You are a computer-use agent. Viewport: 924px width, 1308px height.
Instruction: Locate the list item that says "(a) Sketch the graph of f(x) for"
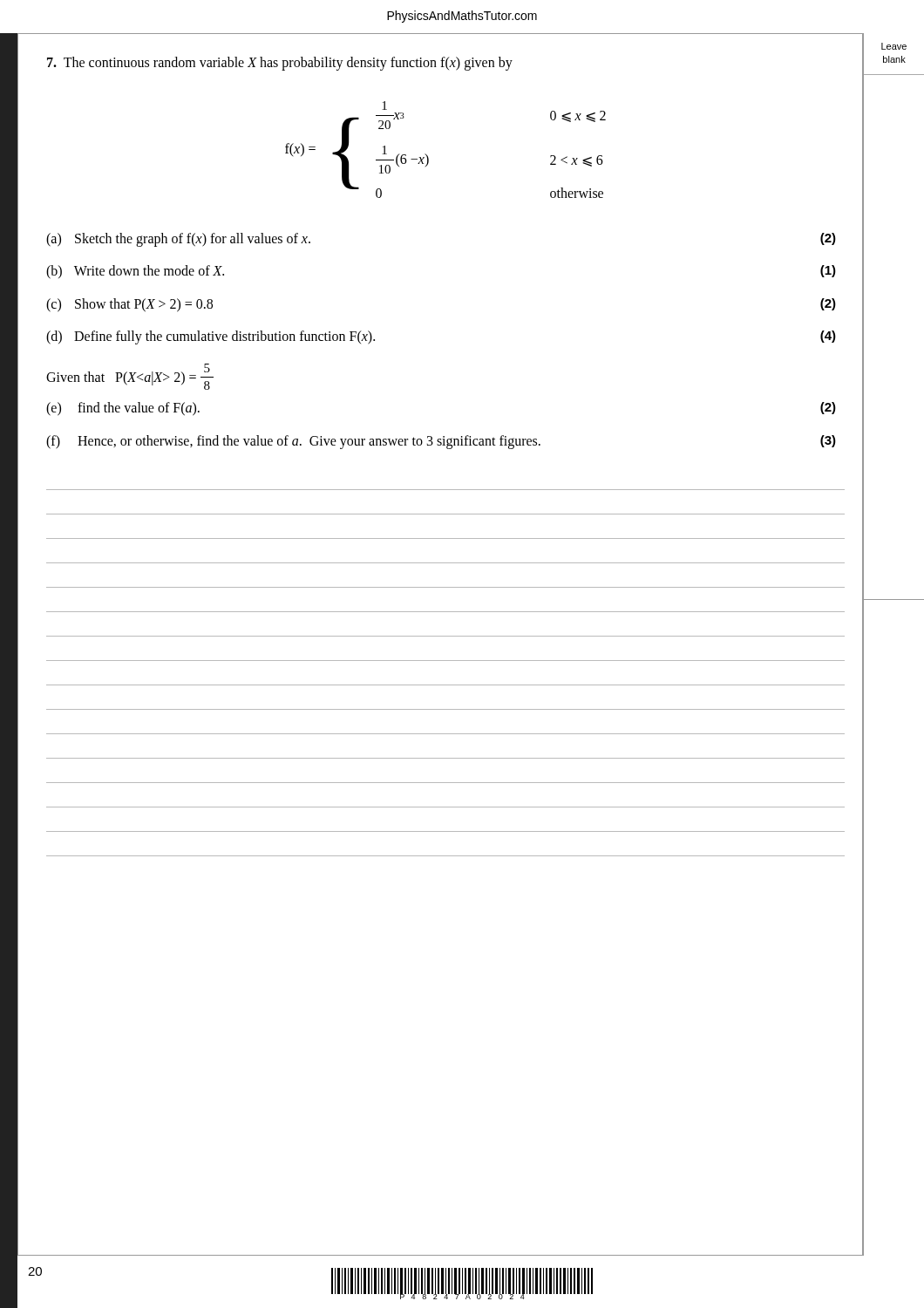click(x=181, y=239)
